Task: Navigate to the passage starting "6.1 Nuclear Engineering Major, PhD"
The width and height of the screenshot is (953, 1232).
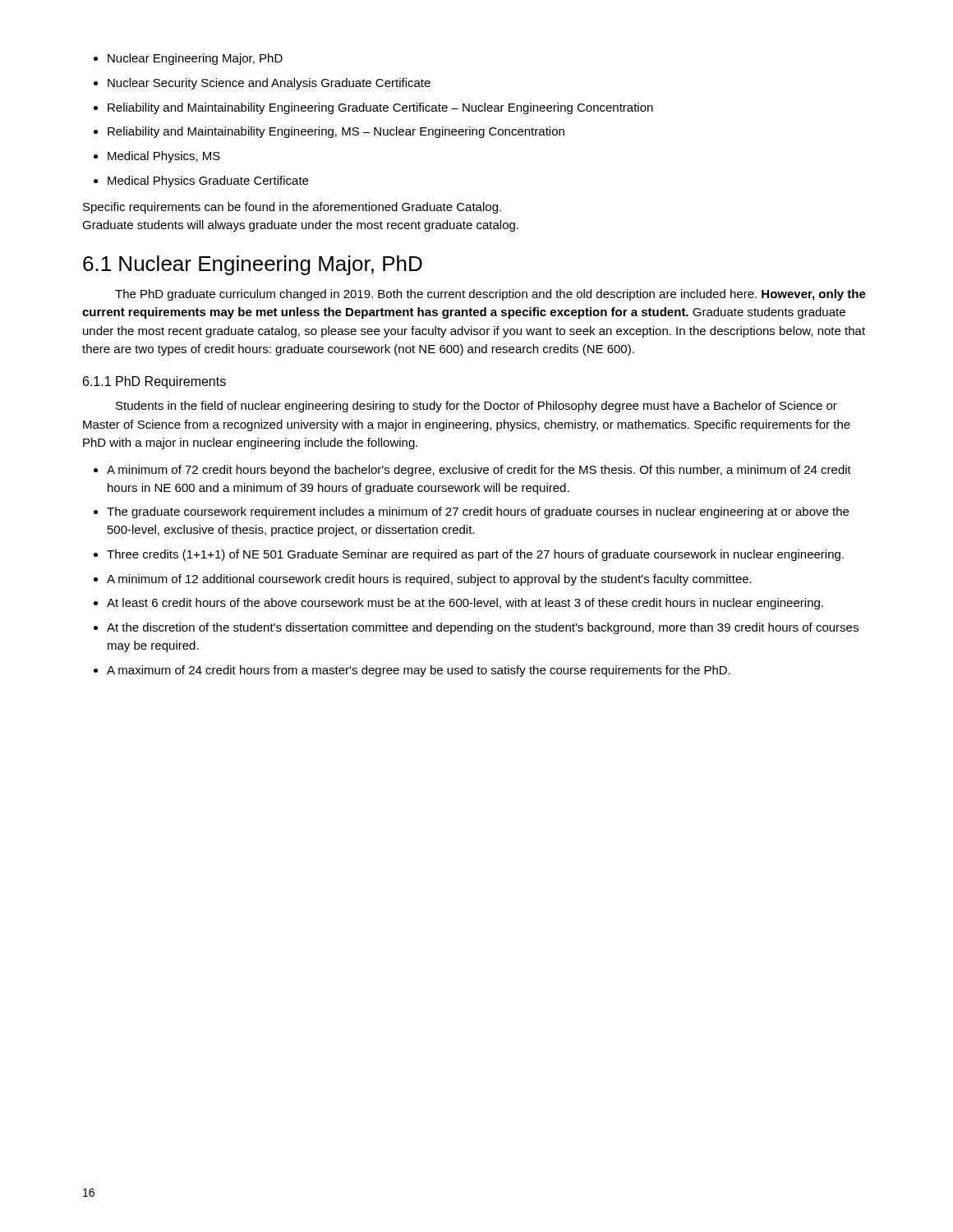Action: [x=253, y=265]
